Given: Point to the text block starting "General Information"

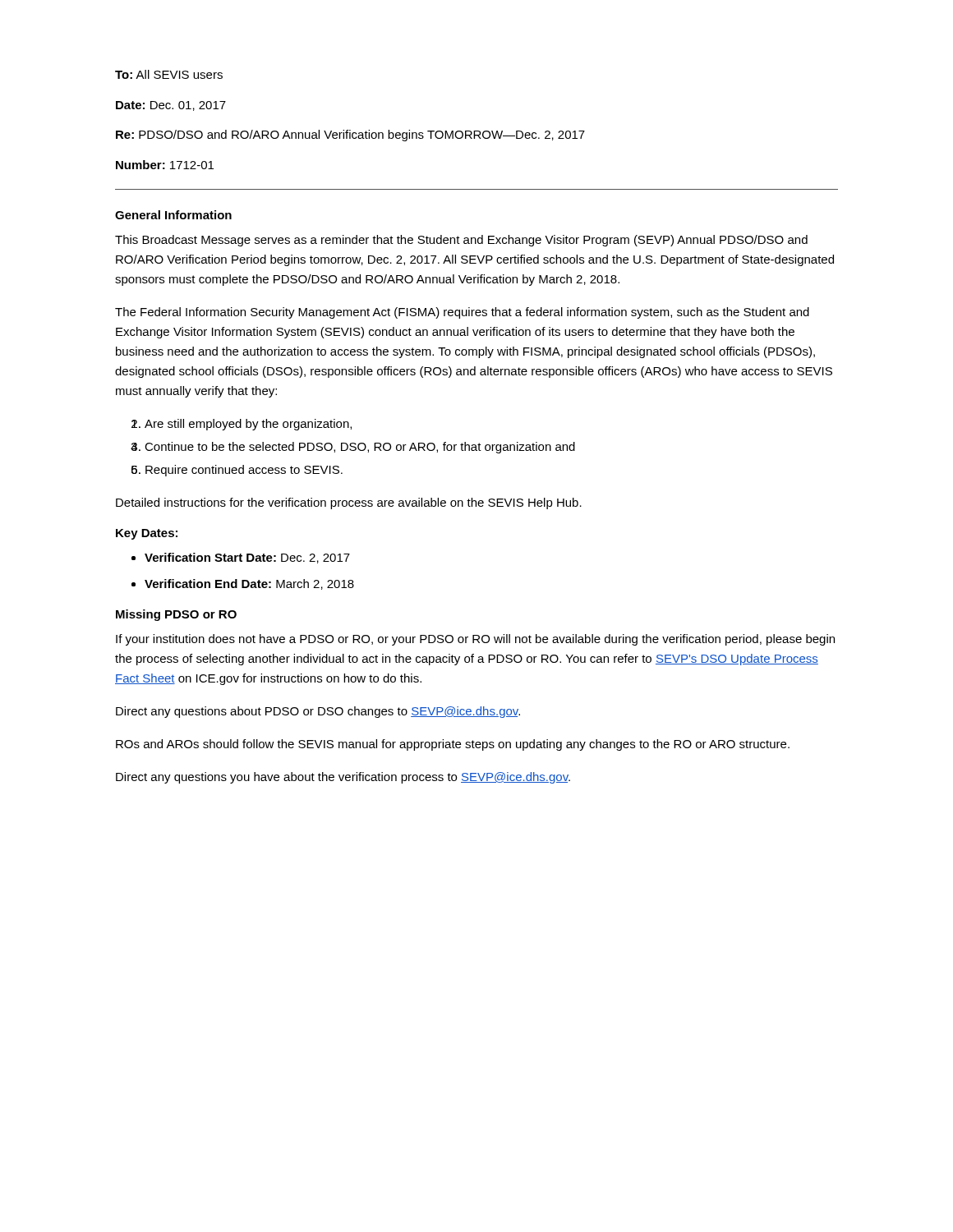Looking at the screenshot, I should coord(174,215).
